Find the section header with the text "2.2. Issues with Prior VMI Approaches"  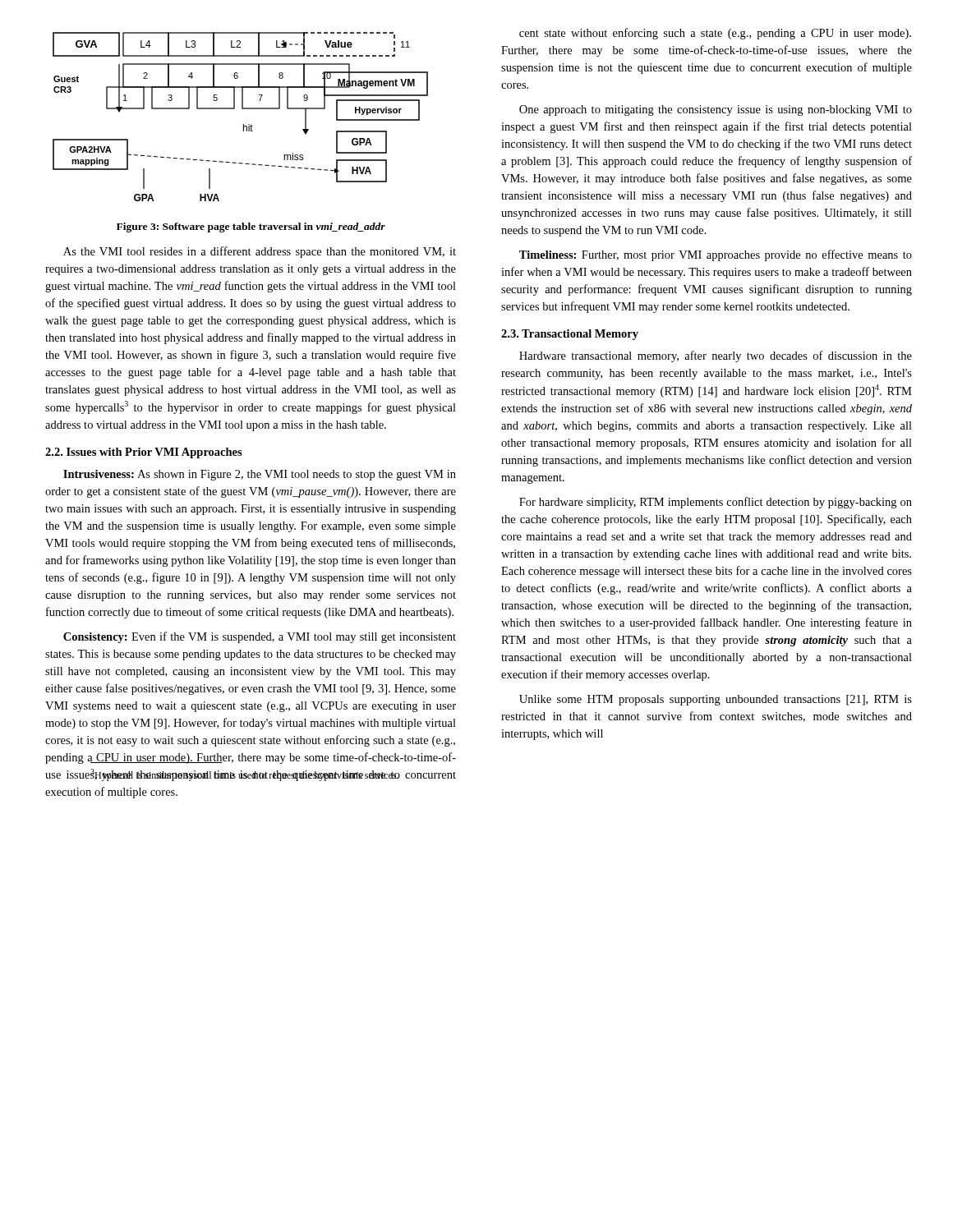144,451
